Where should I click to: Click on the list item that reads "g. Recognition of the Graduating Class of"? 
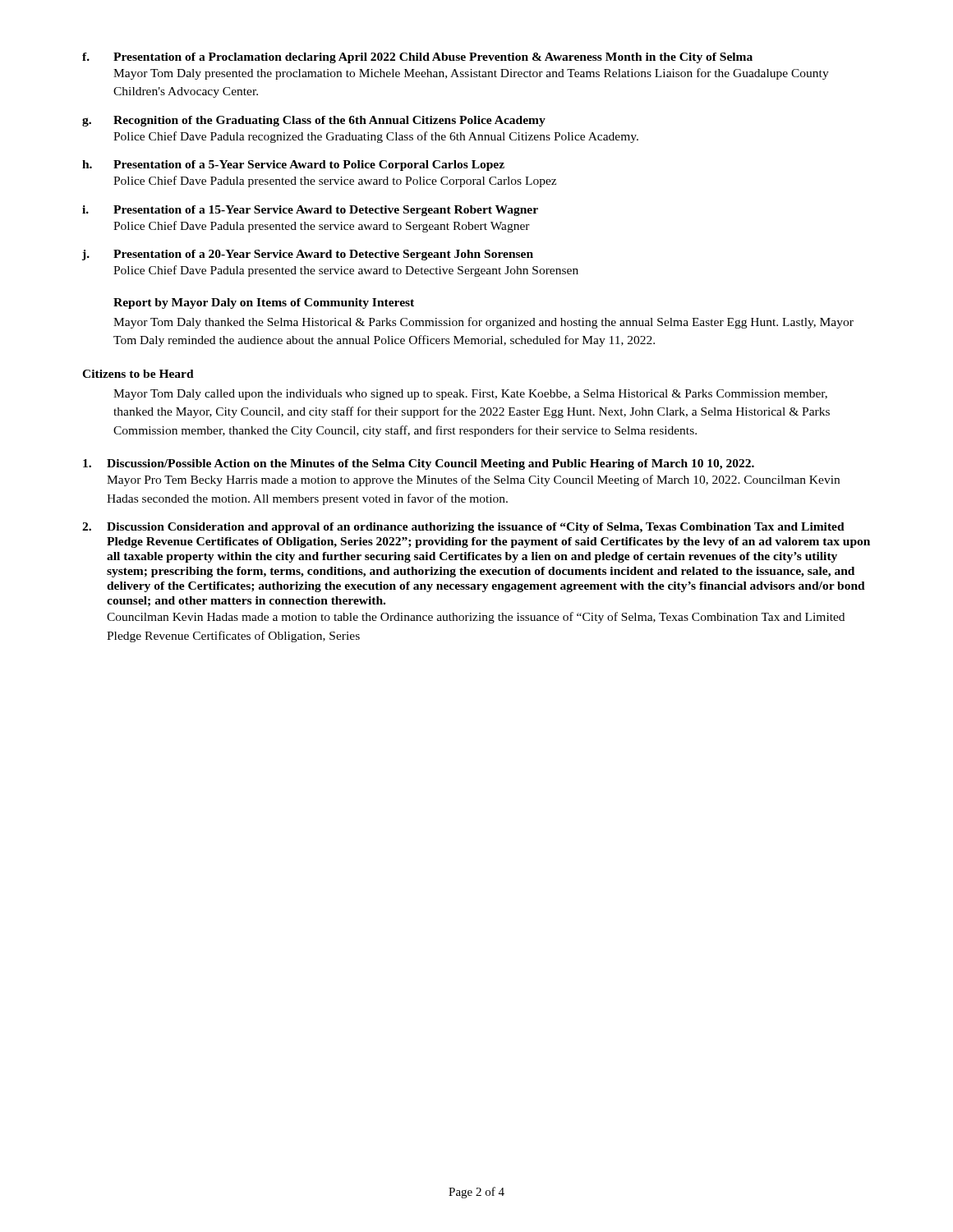tap(476, 129)
